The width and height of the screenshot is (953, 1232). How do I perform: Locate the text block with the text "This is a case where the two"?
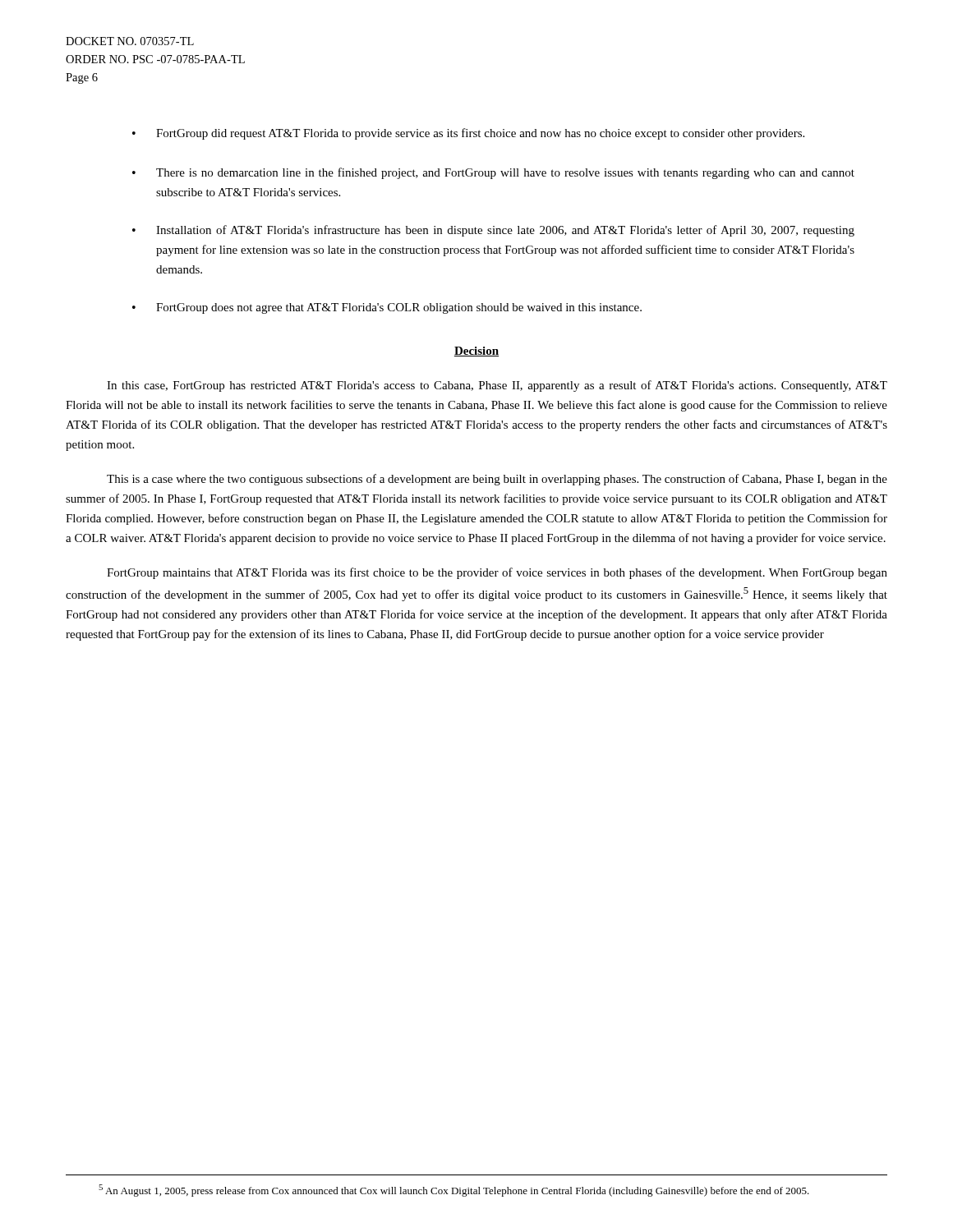476,509
